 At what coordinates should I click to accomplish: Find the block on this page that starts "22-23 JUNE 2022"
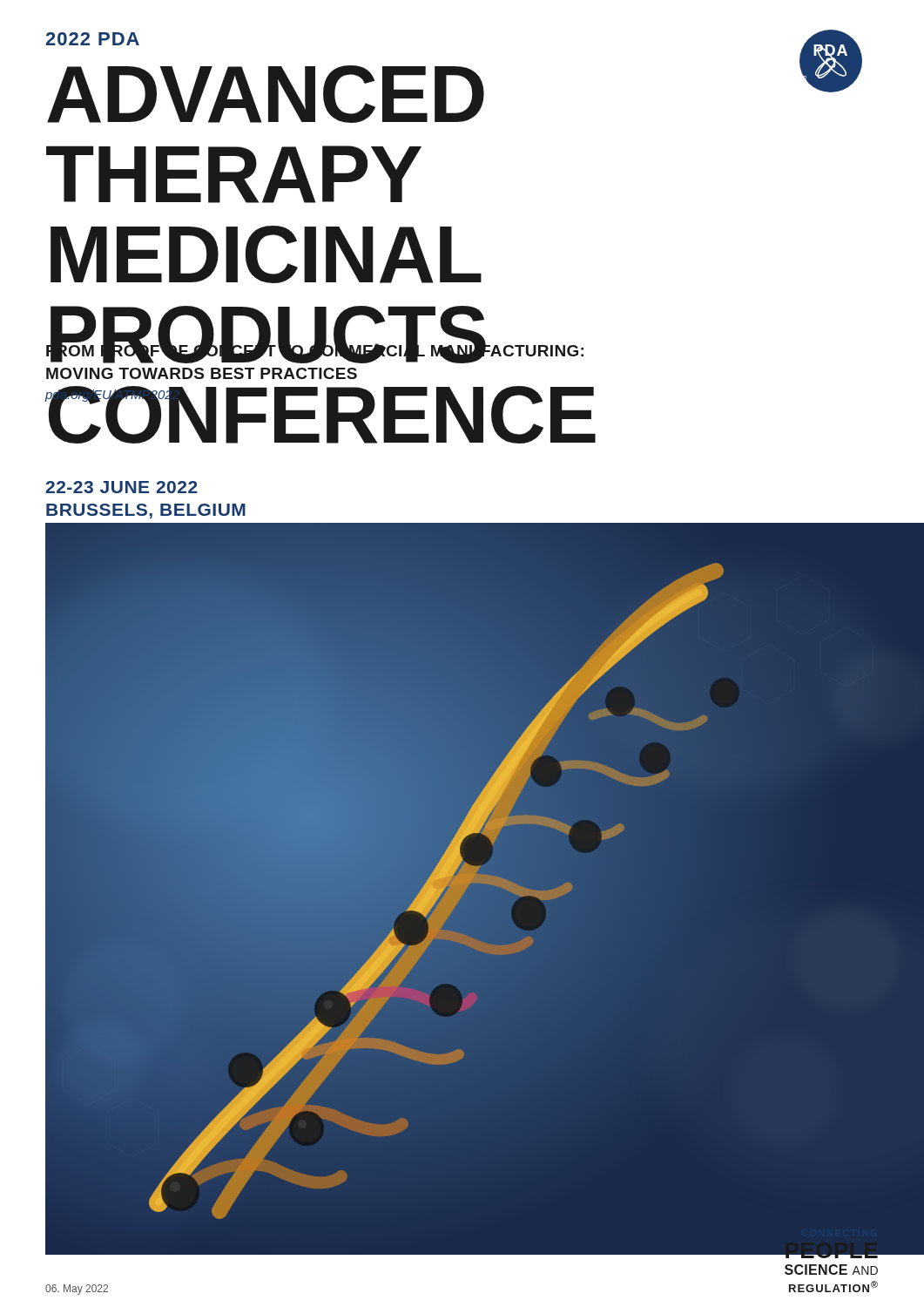pyautogui.click(x=146, y=508)
